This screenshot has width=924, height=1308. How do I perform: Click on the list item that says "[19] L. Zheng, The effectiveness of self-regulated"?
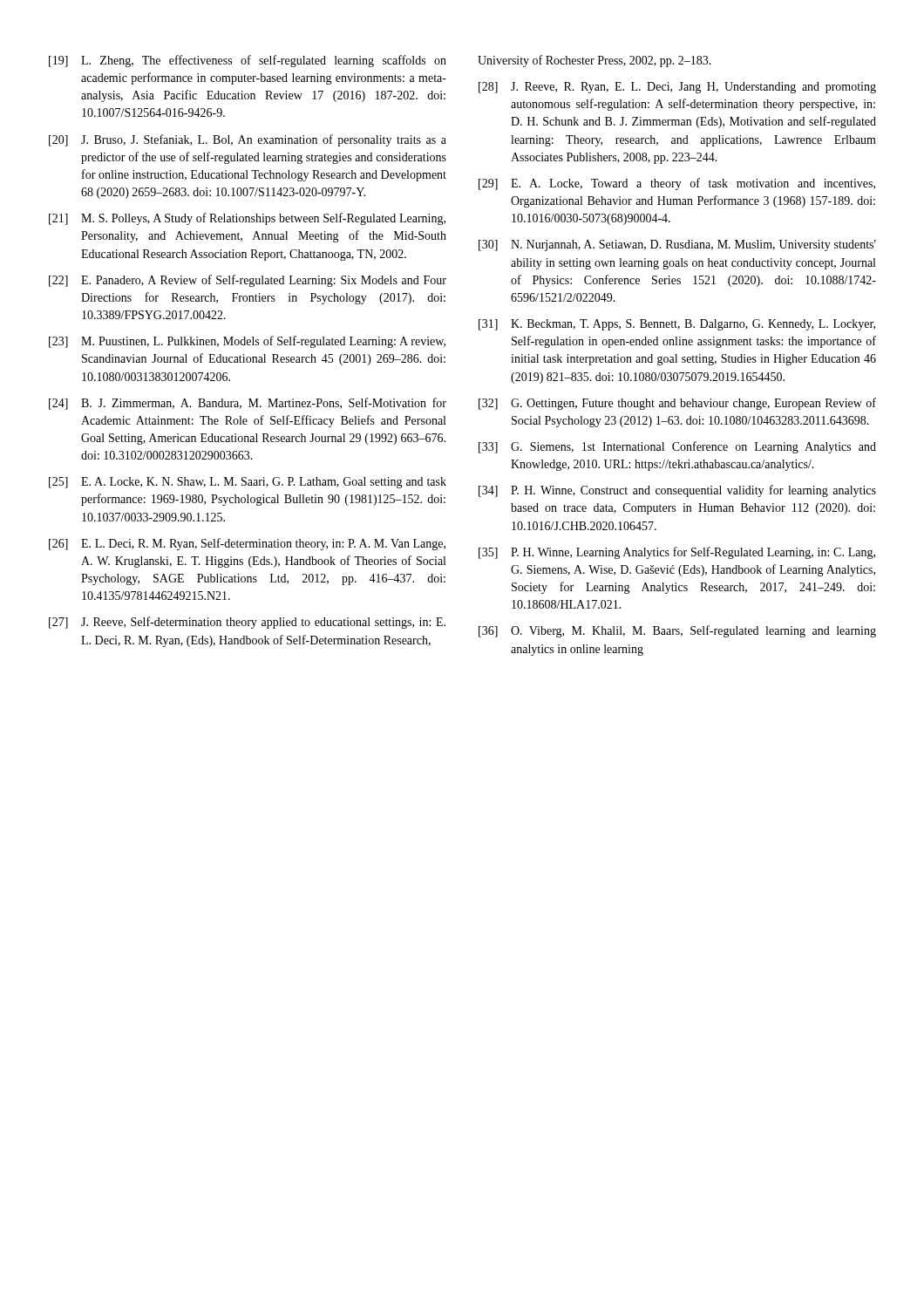(x=247, y=88)
